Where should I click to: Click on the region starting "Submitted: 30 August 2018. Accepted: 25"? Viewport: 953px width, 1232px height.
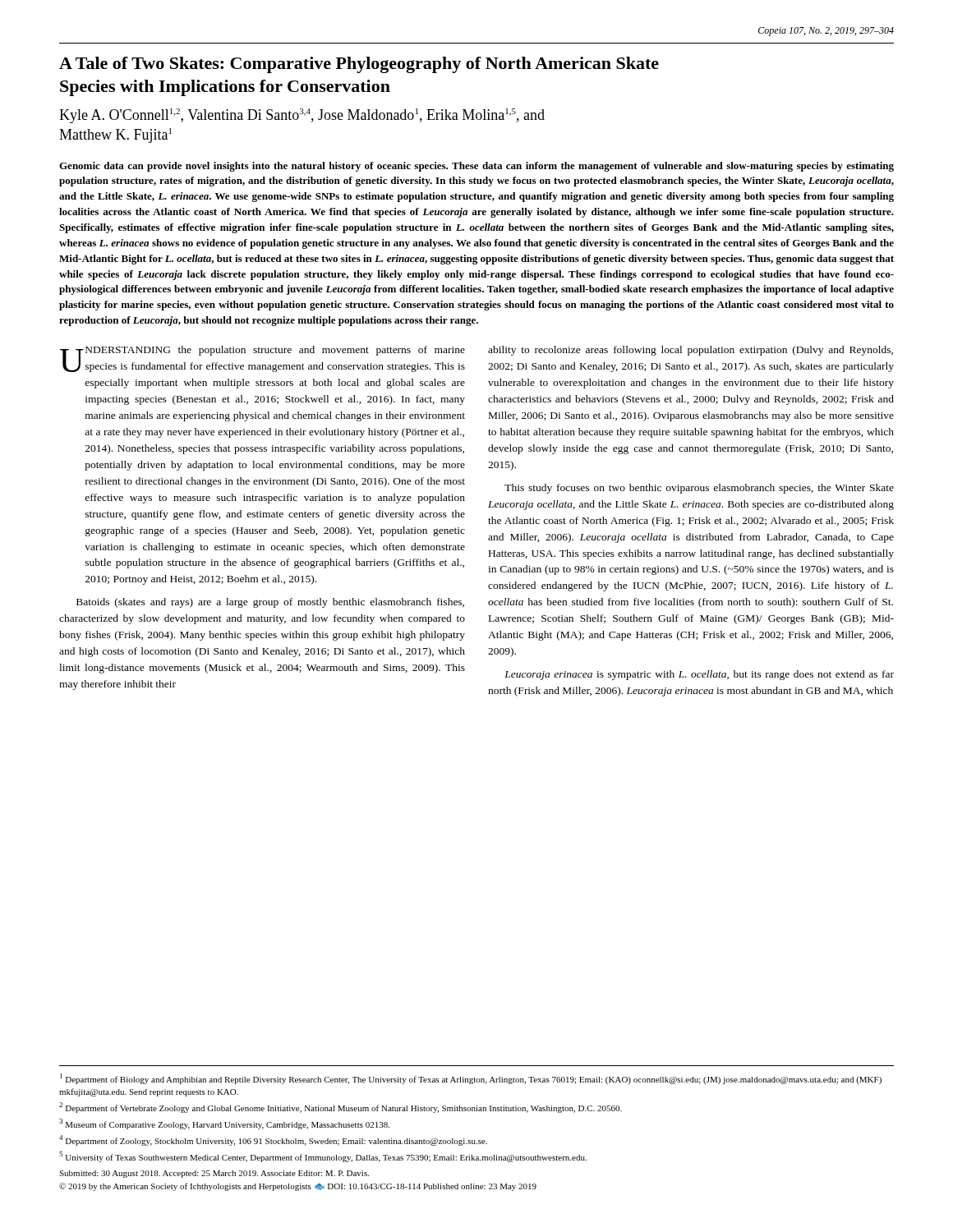298,1179
